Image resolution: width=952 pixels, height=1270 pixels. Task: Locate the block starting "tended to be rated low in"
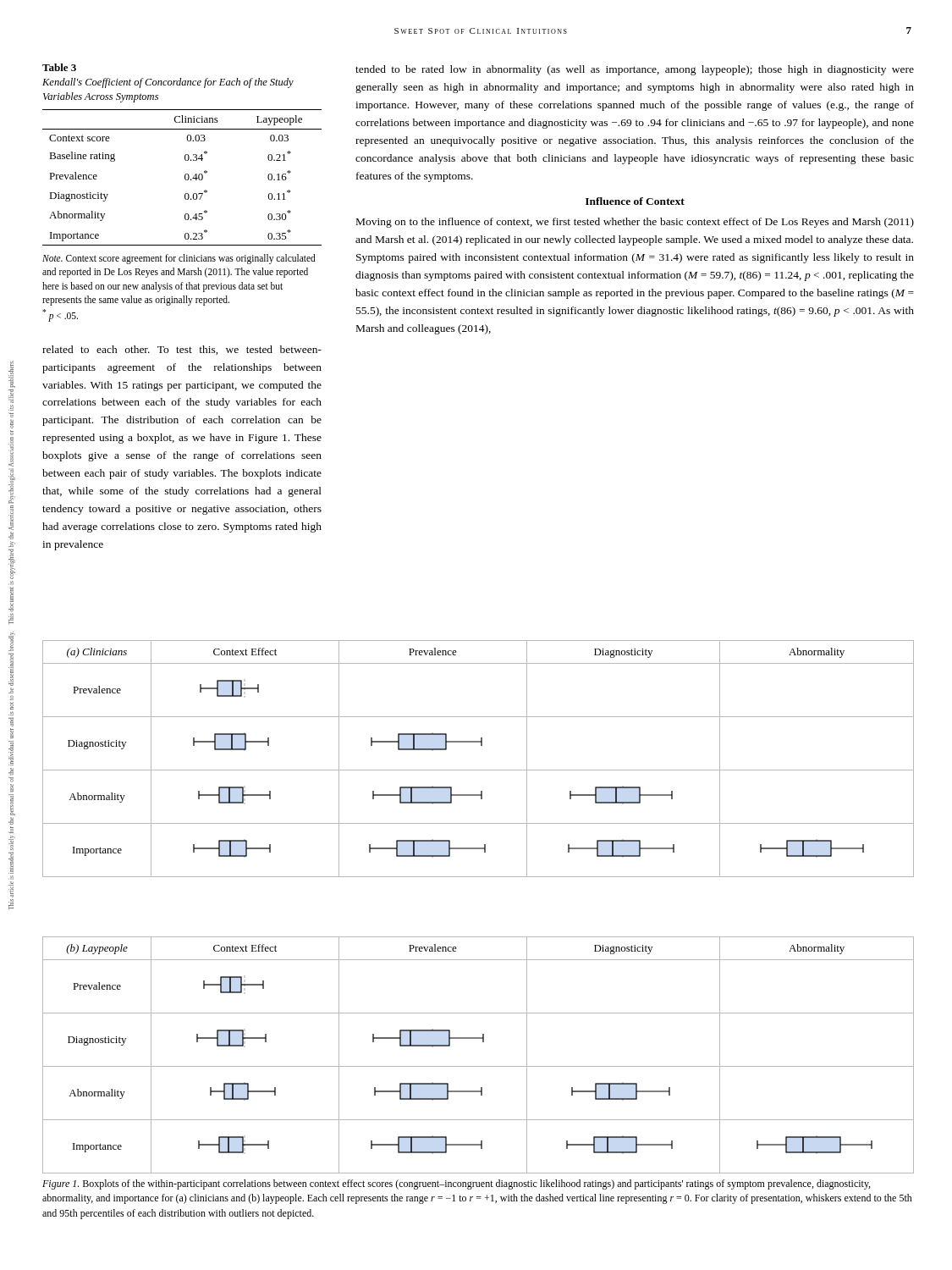click(635, 123)
